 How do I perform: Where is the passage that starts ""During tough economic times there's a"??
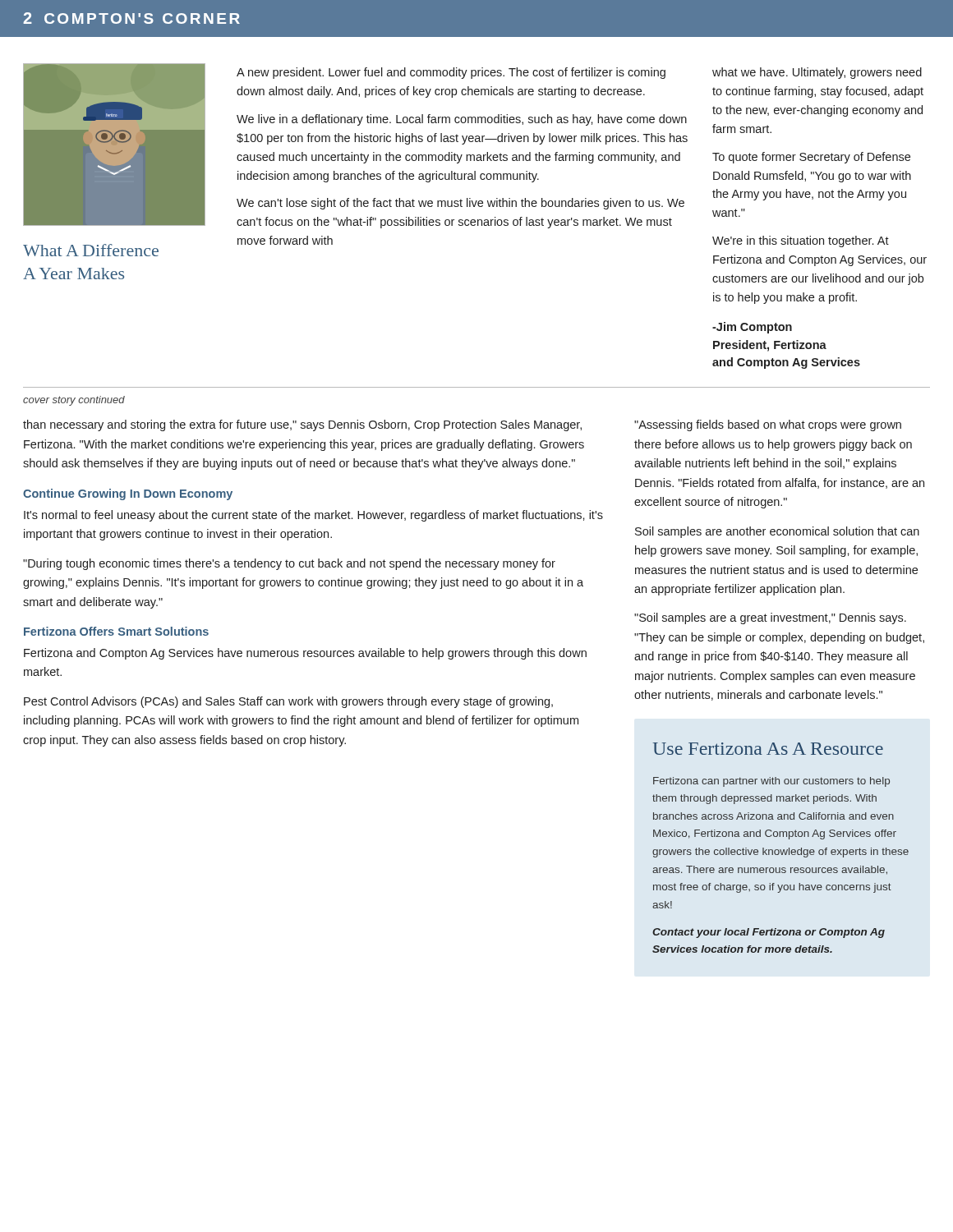coord(303,582)
